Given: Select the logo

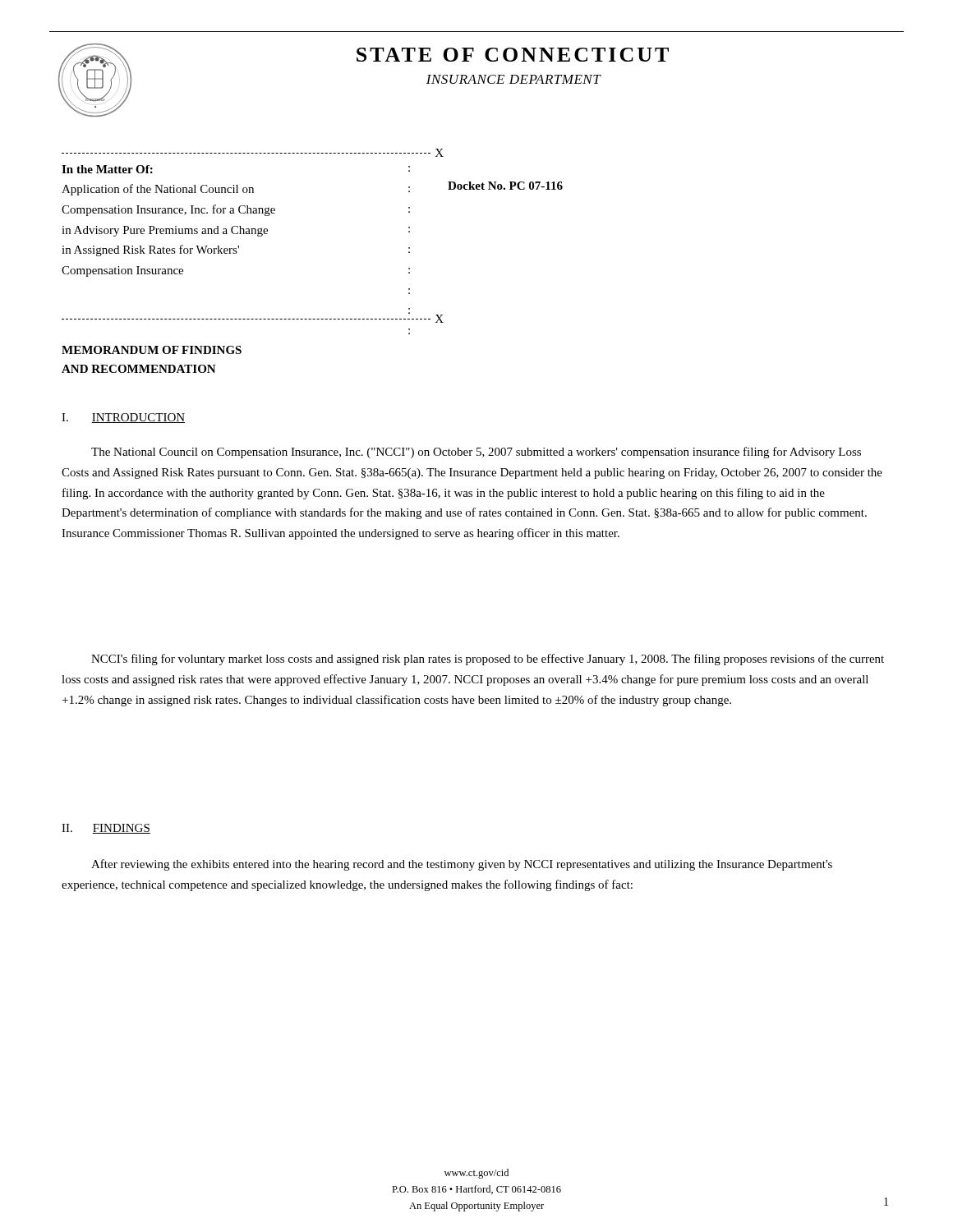Looking at the screenshot, I should [95, 80].
